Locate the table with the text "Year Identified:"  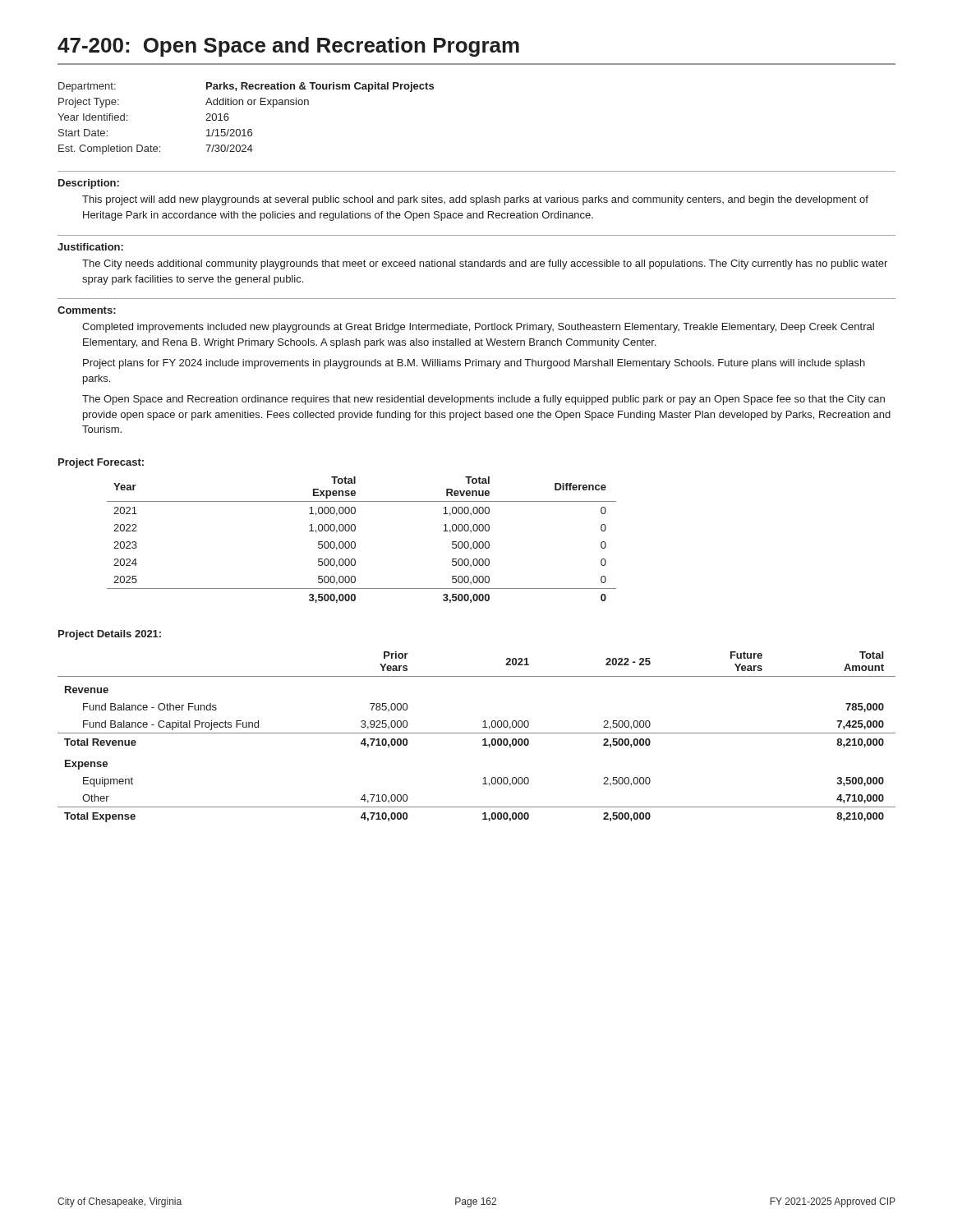point(476,117)
